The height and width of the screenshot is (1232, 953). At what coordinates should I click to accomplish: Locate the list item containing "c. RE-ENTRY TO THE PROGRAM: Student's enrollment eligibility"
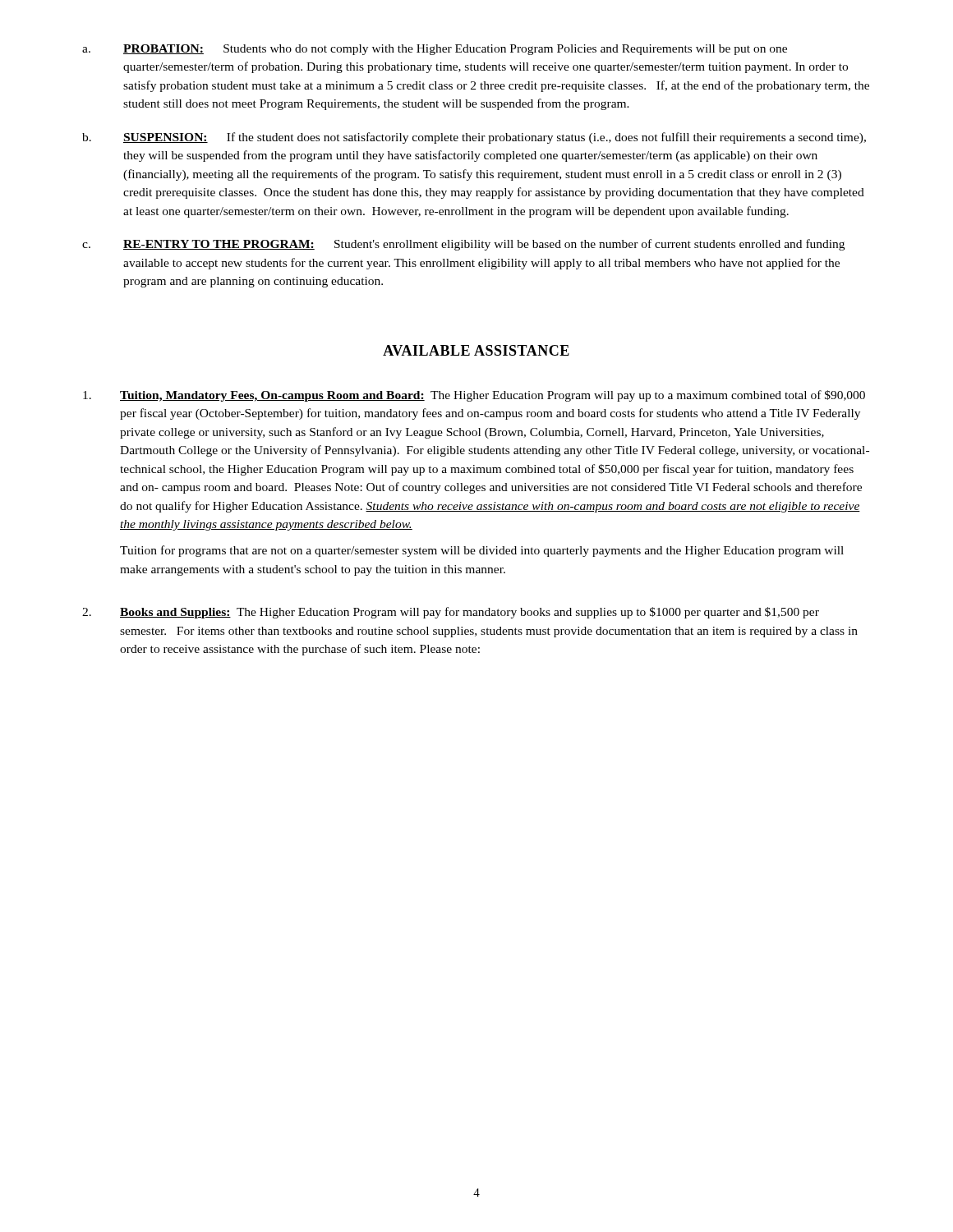point(476,263)
